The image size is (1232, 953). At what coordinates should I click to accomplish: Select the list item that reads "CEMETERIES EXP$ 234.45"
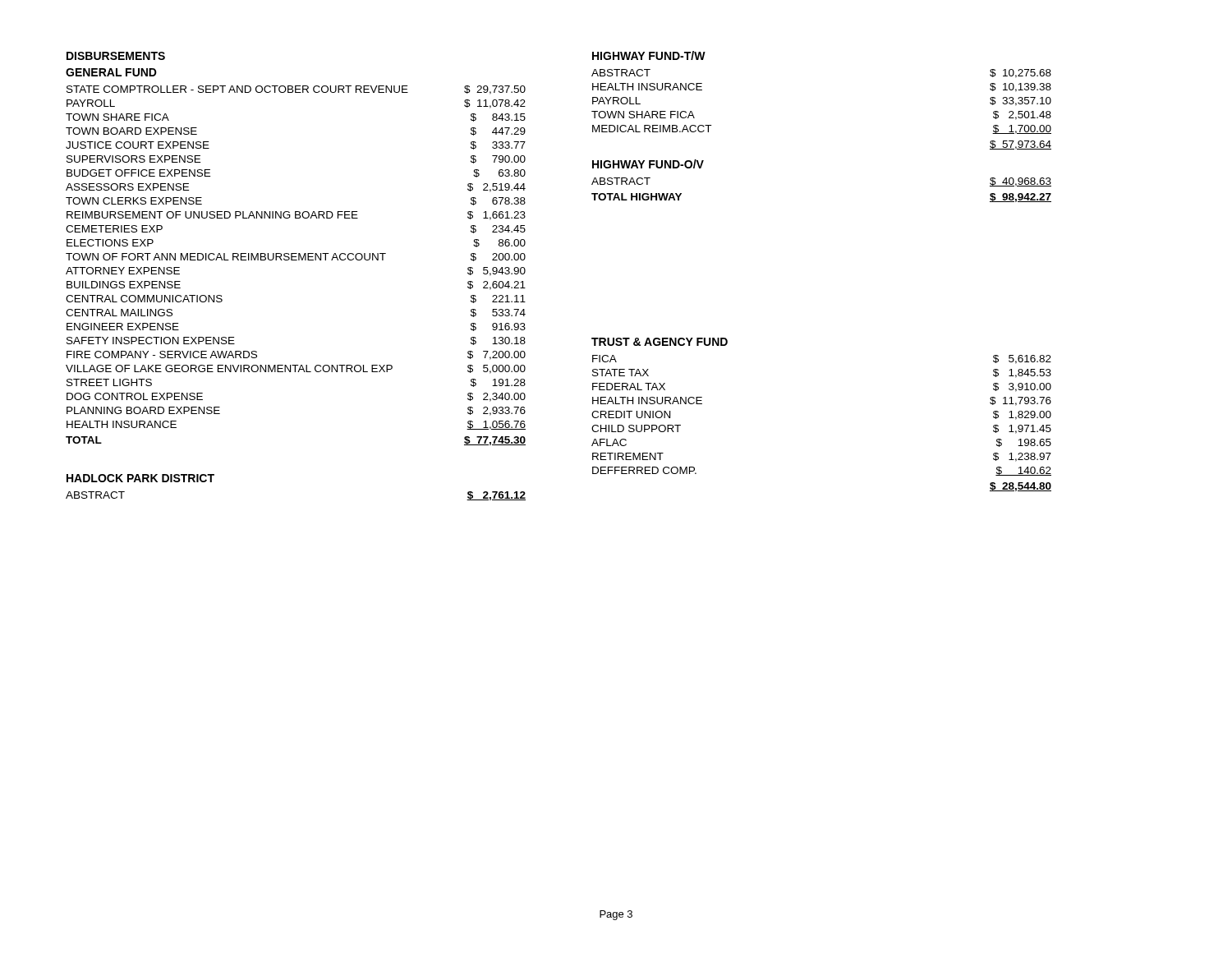click(296, 229)
